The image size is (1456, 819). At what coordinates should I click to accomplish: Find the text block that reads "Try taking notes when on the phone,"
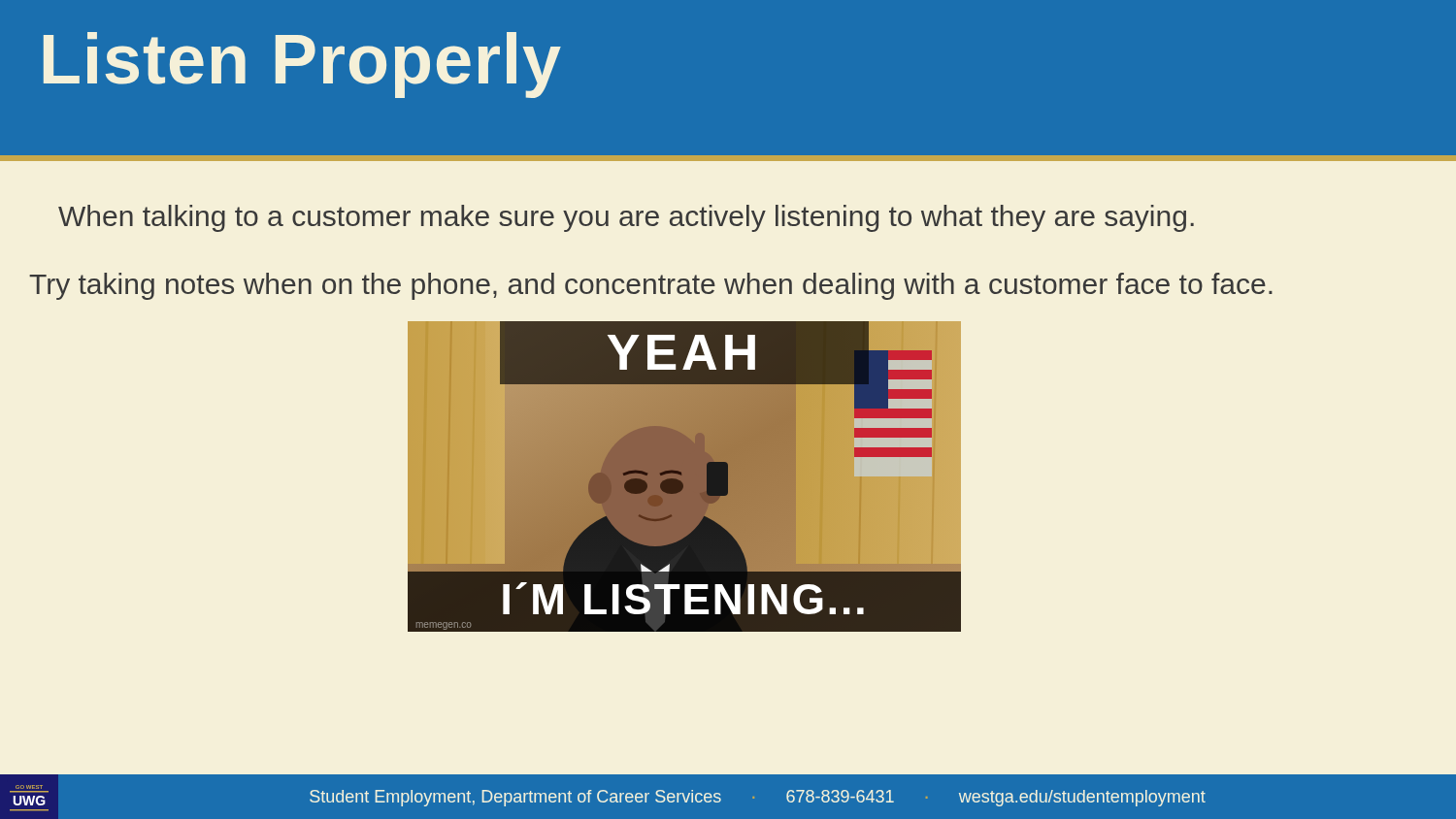652,284
